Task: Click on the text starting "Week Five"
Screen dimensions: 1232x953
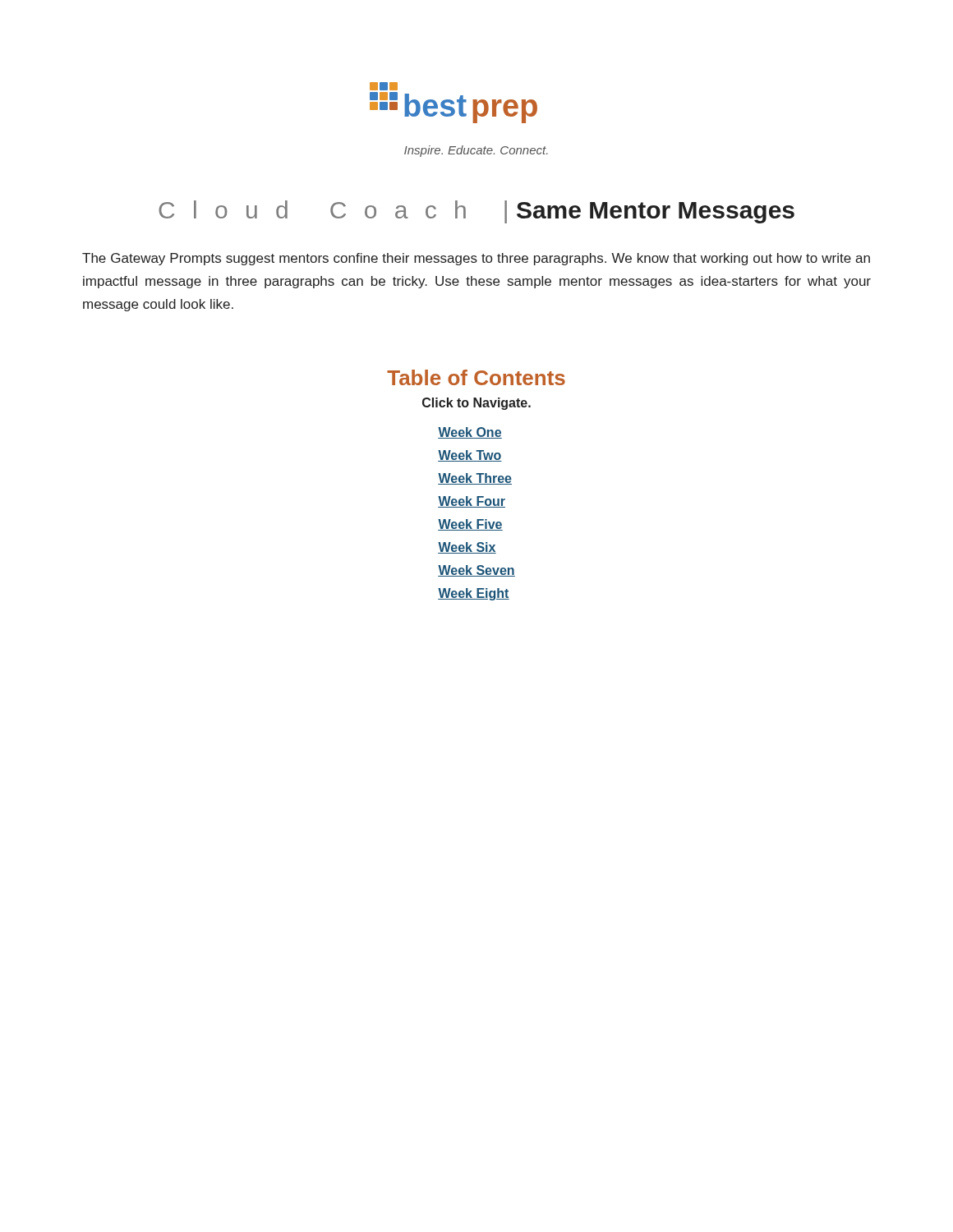Action: coord(470,525)
